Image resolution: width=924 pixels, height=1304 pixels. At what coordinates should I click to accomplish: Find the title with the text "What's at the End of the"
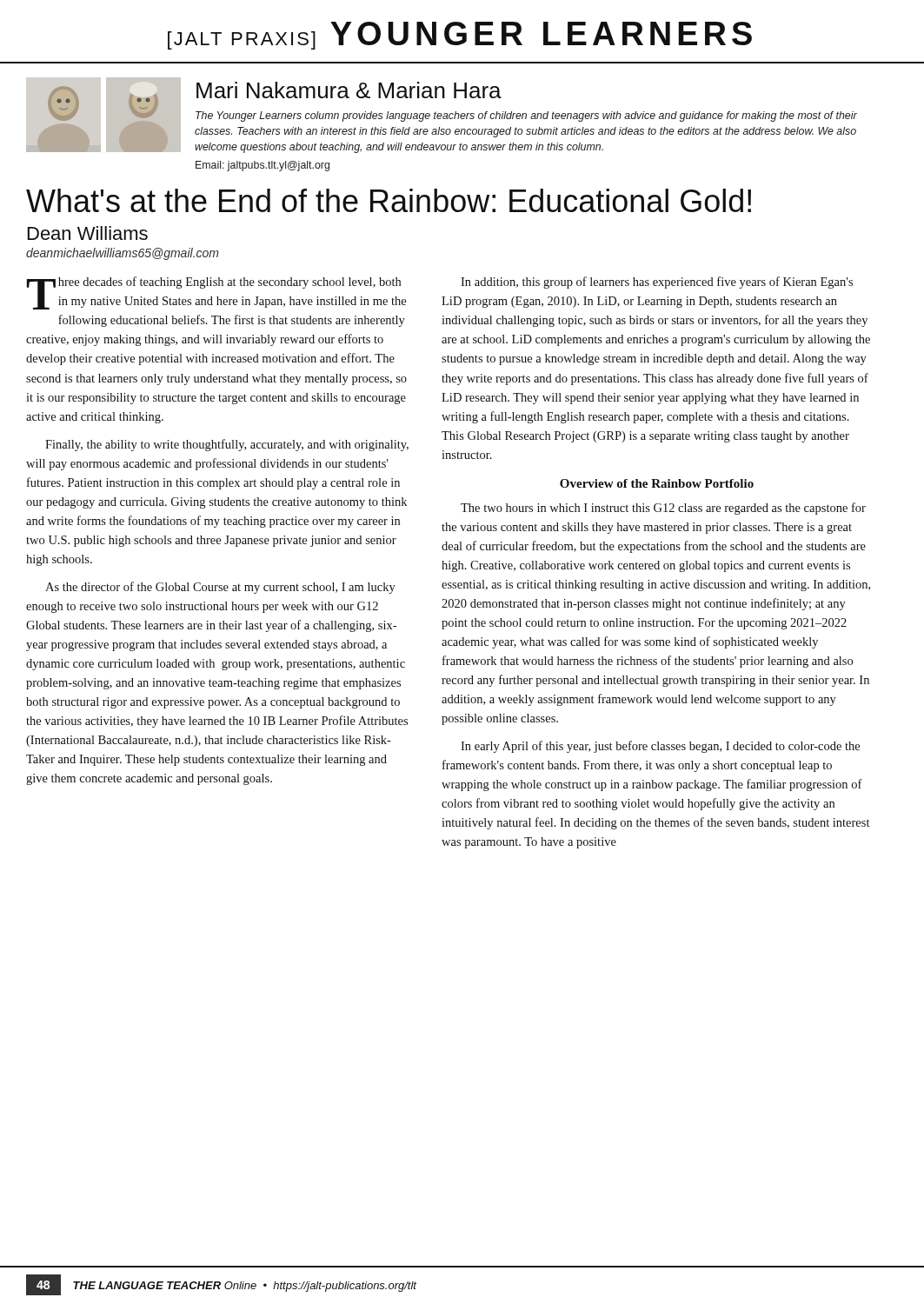(462, 222)
